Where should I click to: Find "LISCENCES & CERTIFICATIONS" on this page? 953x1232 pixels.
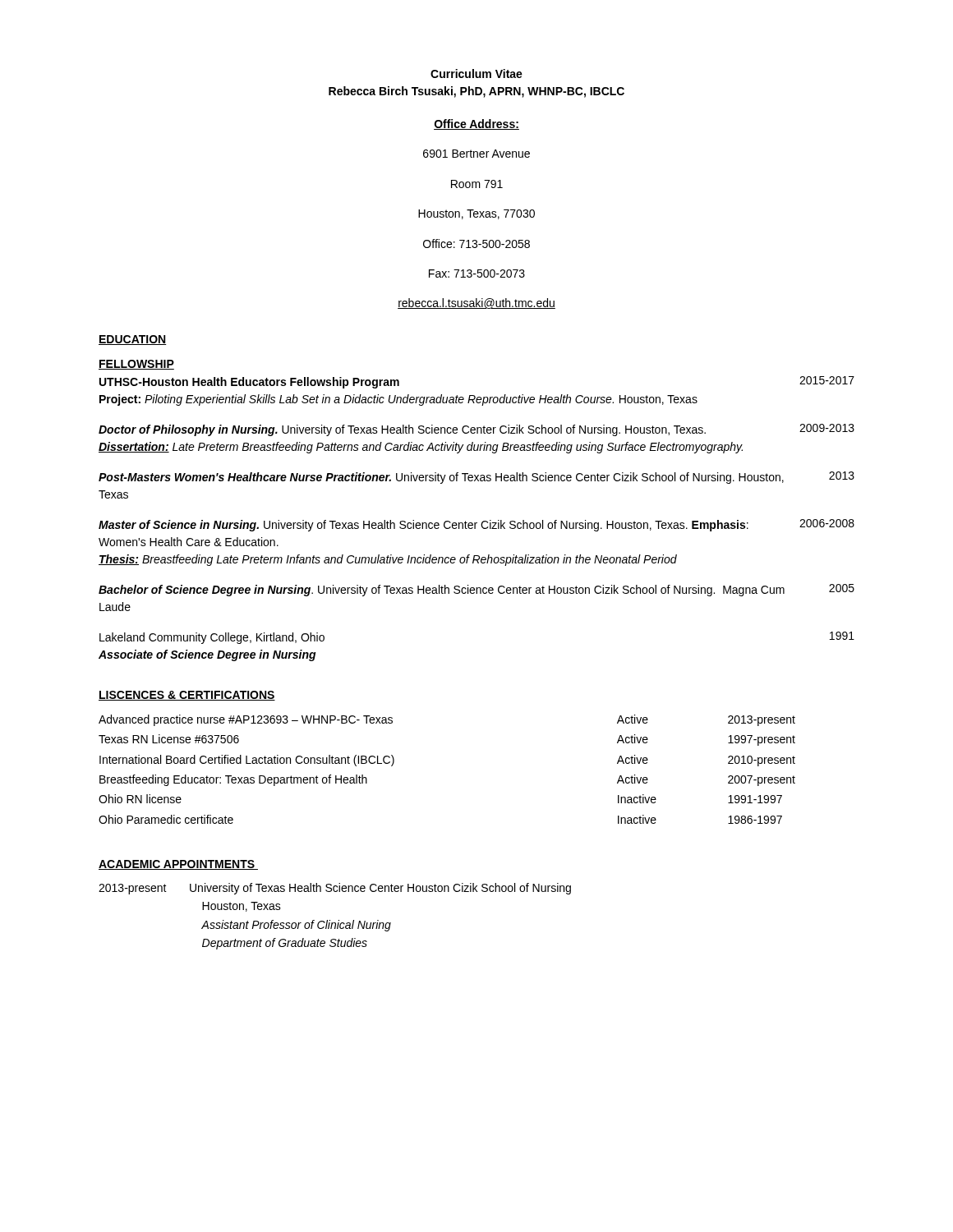tap(187, 695)
